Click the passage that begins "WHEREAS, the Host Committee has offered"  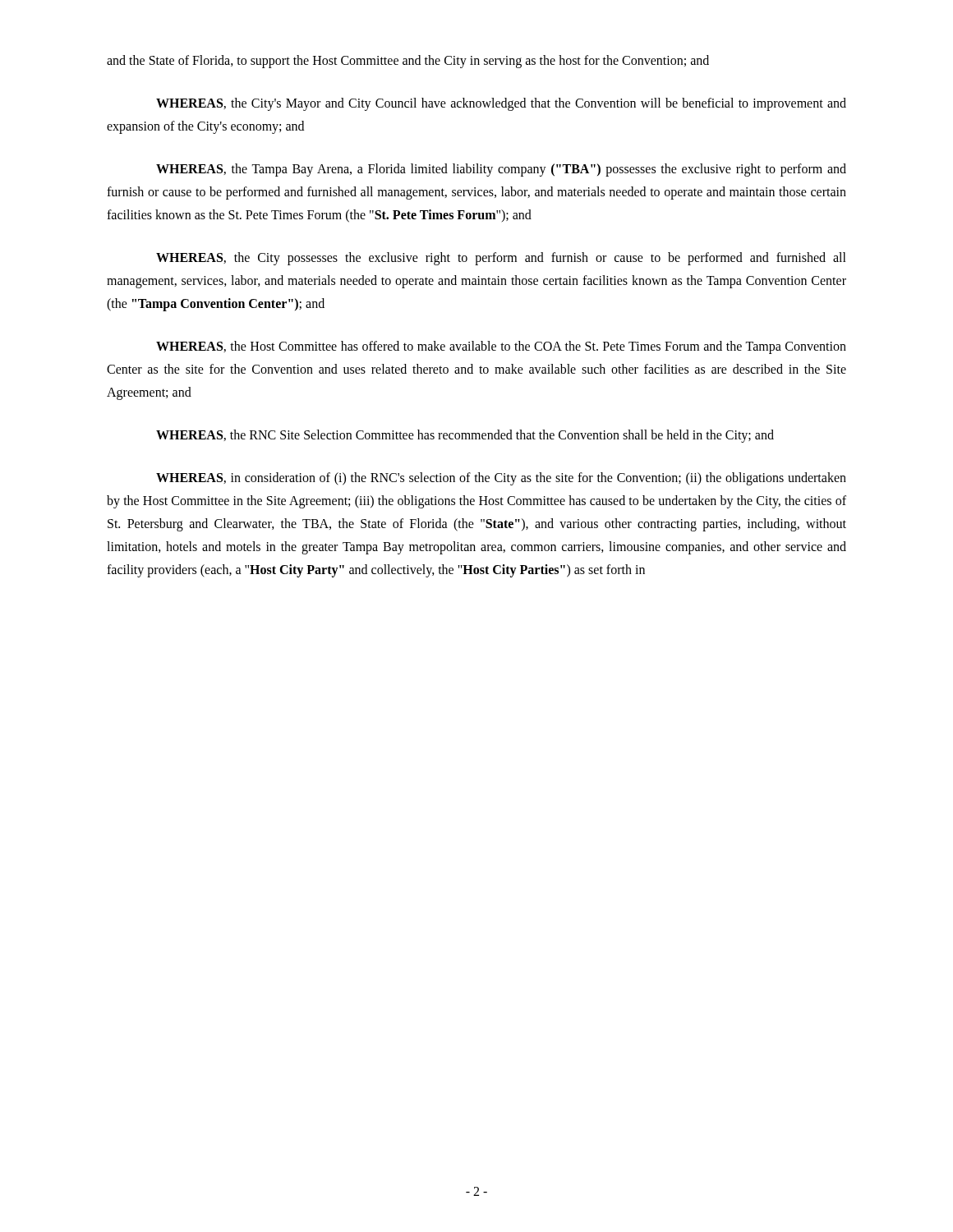click(x=476, y=369)
